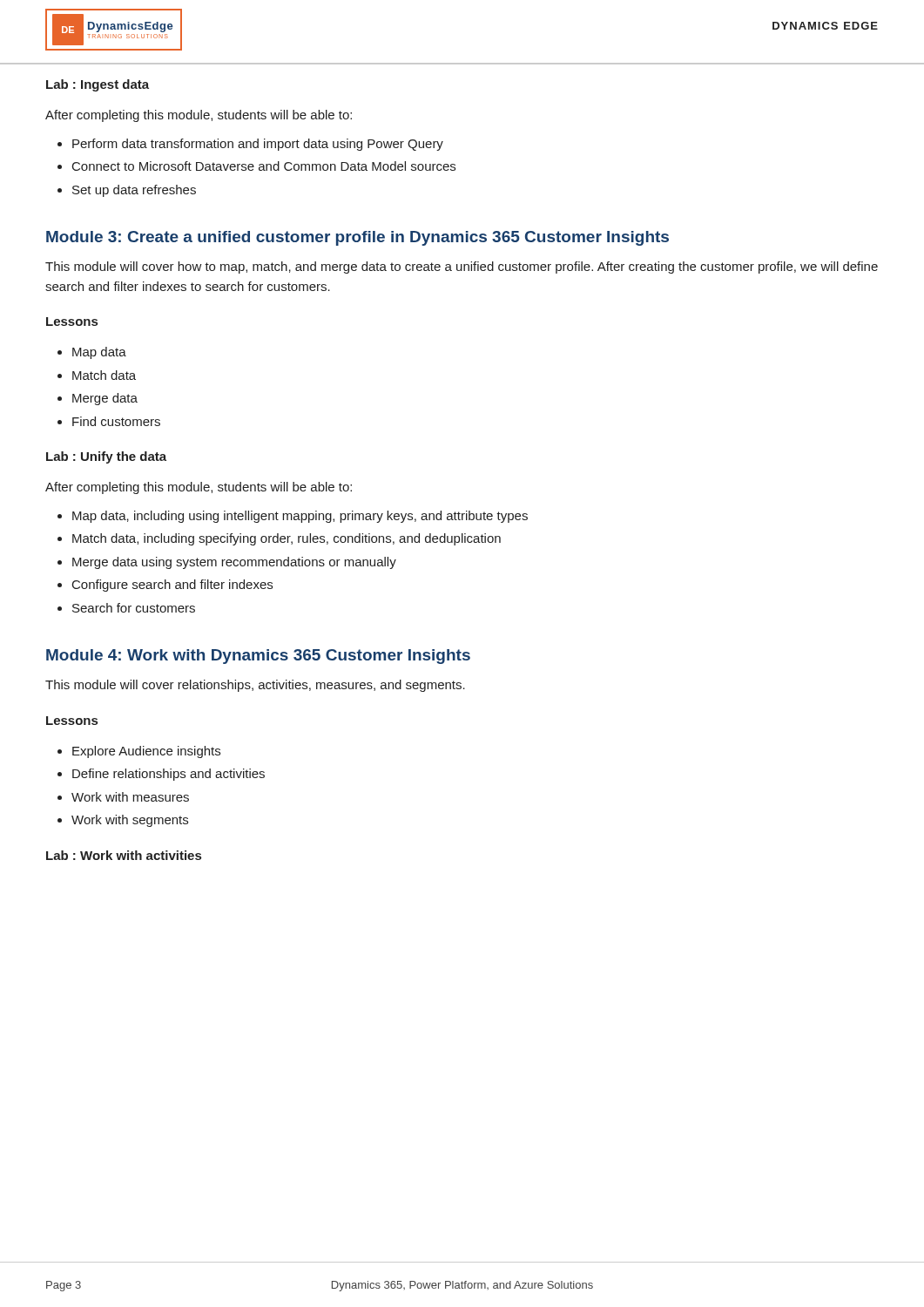This screenshot has height=1307, width=924.
Task: Where is the passage that starts "Perform data transformation and import data"?
Action: 462,167
